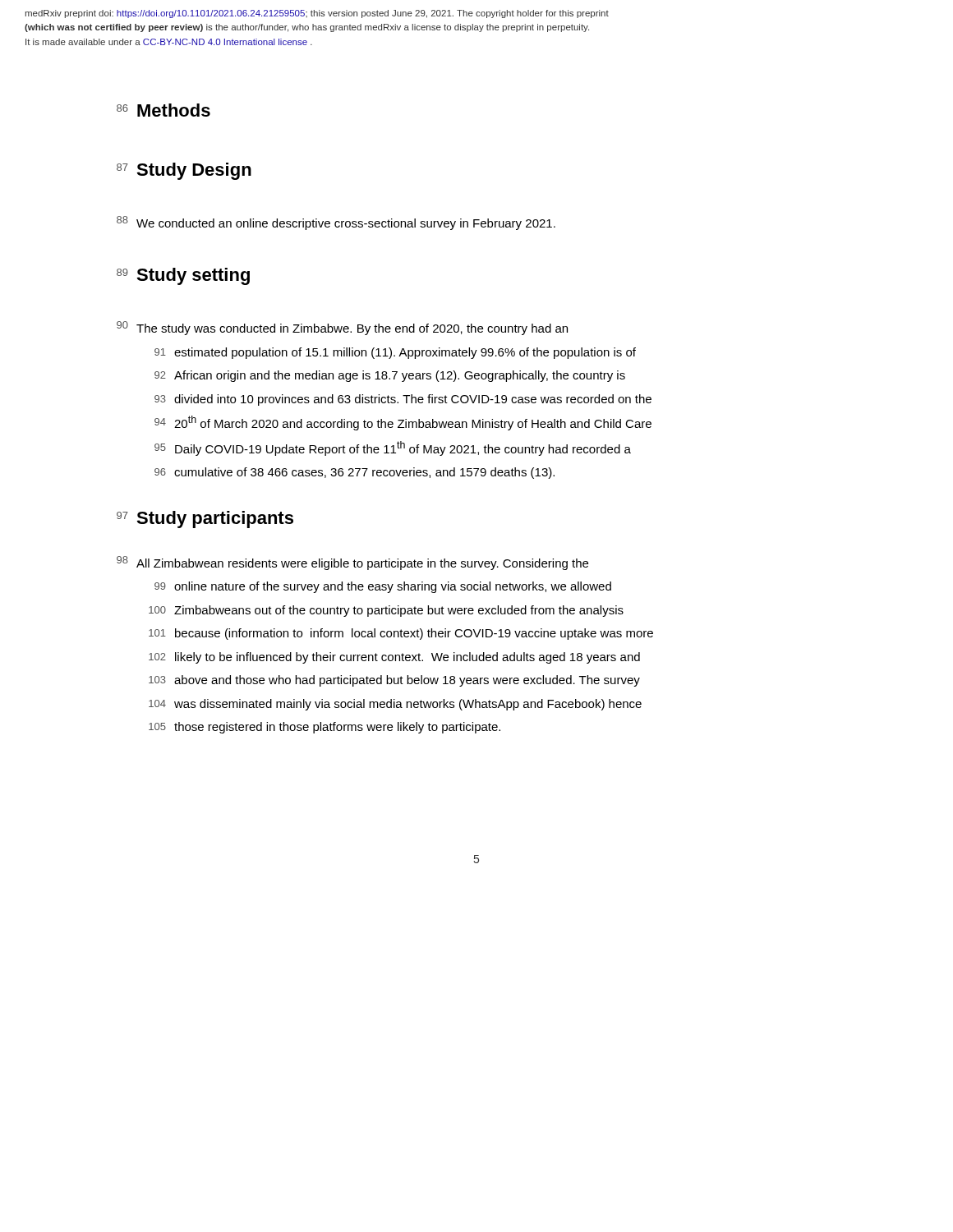Find the section header with the text "Study Design"
Viewport: 953px width, 1232px height.
coord(194,170)
